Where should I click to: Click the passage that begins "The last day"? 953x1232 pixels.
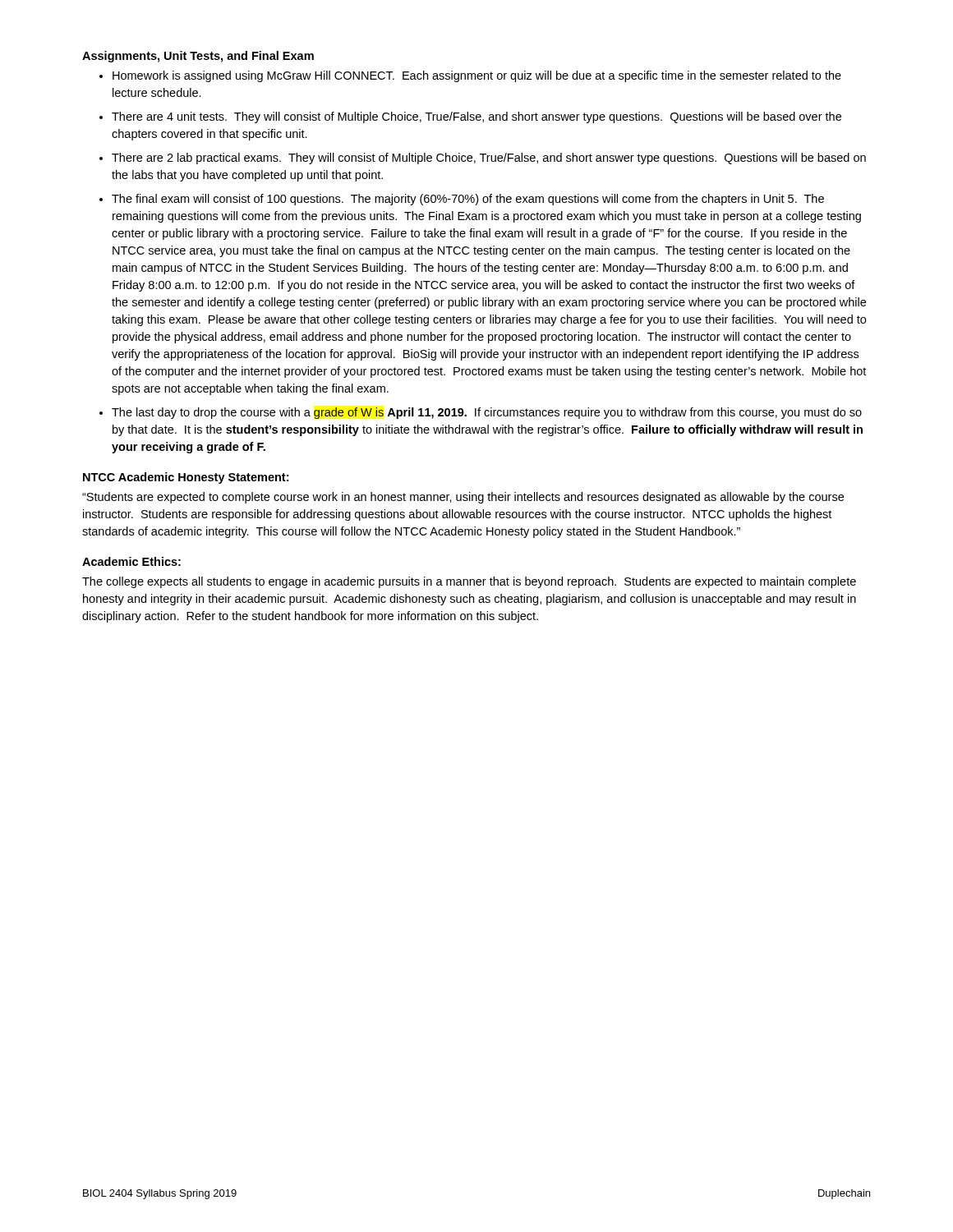488,430
